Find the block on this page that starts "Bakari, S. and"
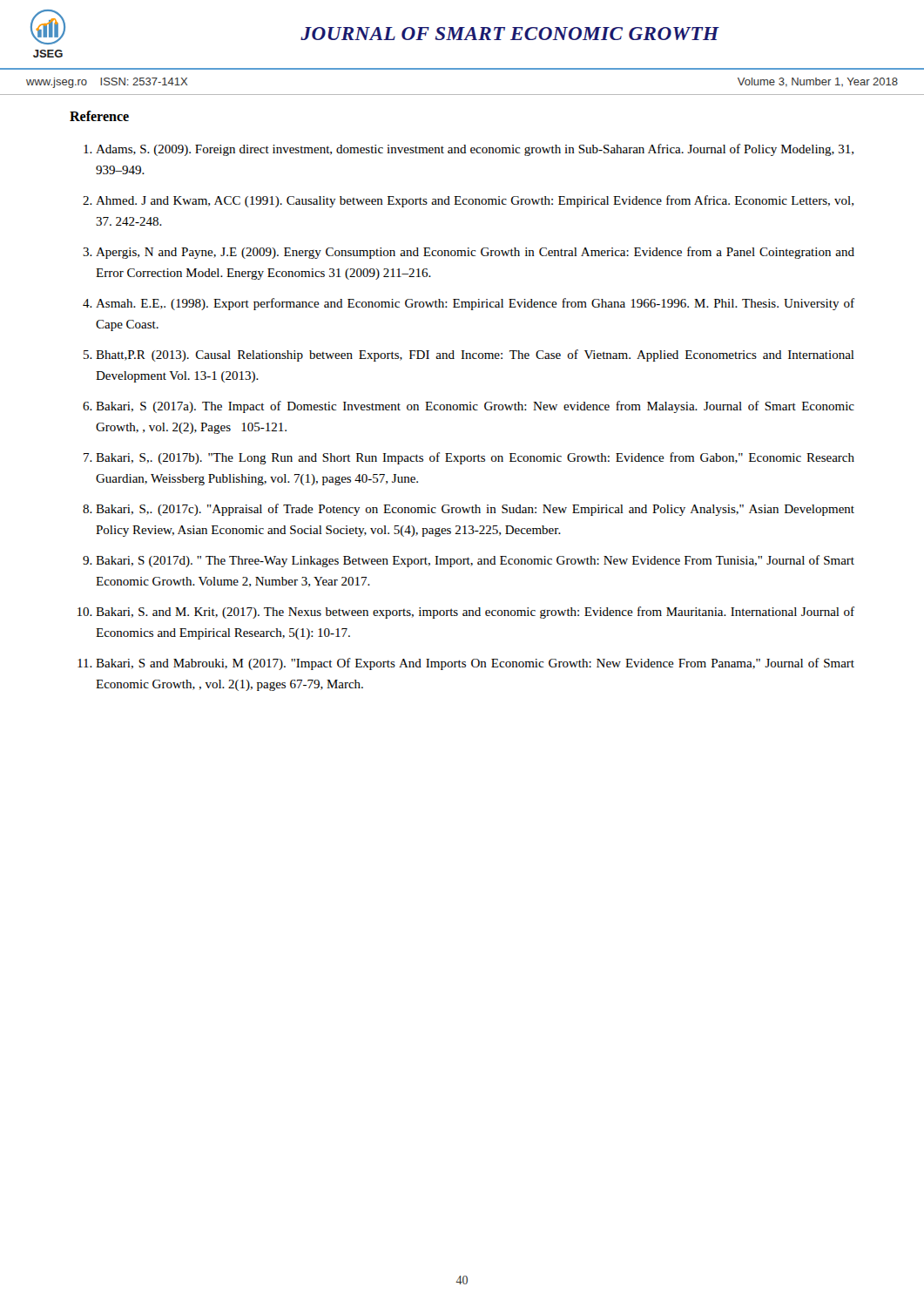 coord(475,622)
